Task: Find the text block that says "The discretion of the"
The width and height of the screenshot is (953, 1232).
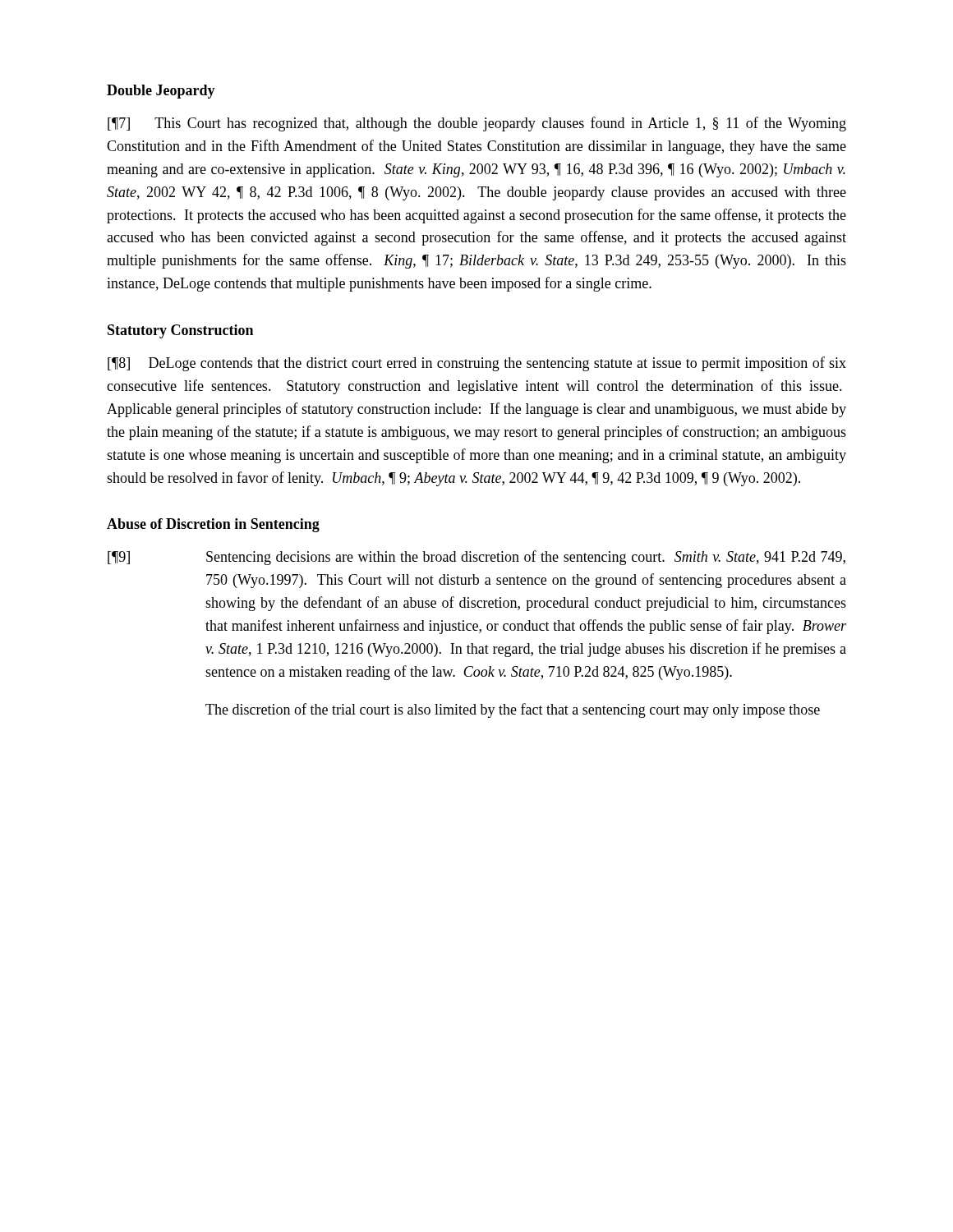Action: 526,710
